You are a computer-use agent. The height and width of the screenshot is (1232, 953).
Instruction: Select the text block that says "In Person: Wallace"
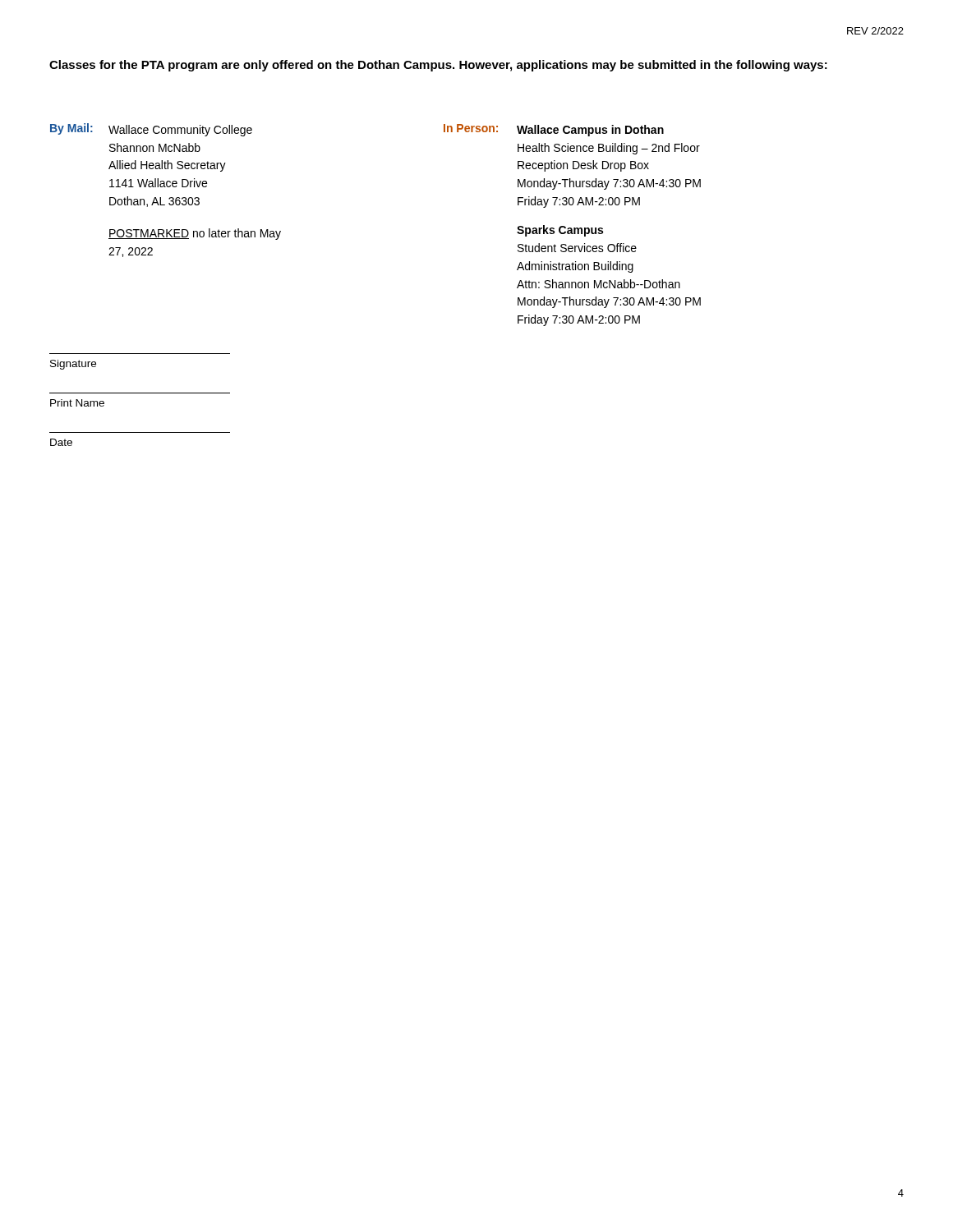(x=554, y=130)
